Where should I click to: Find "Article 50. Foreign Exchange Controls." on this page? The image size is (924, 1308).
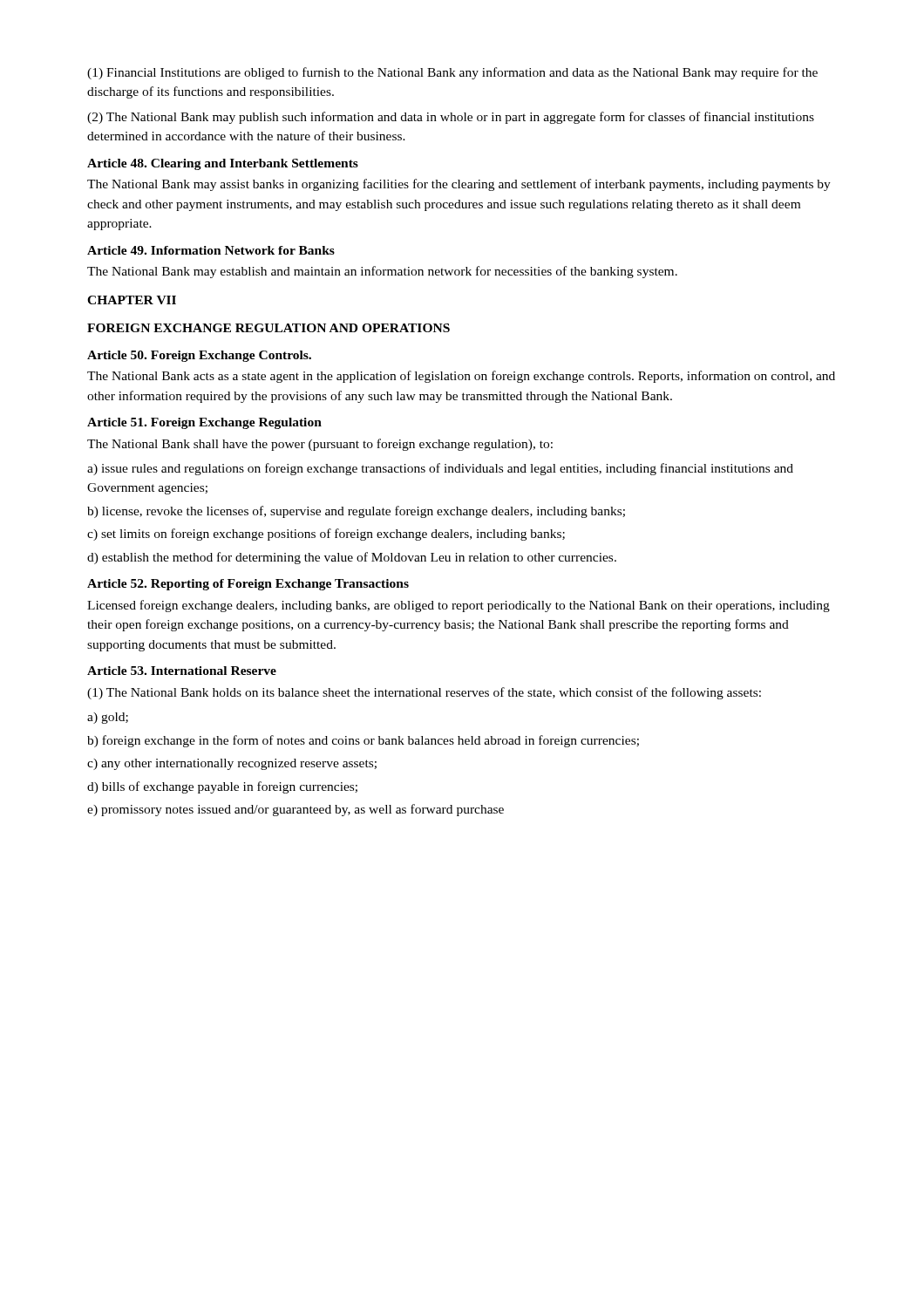click(x=199, y=354)
